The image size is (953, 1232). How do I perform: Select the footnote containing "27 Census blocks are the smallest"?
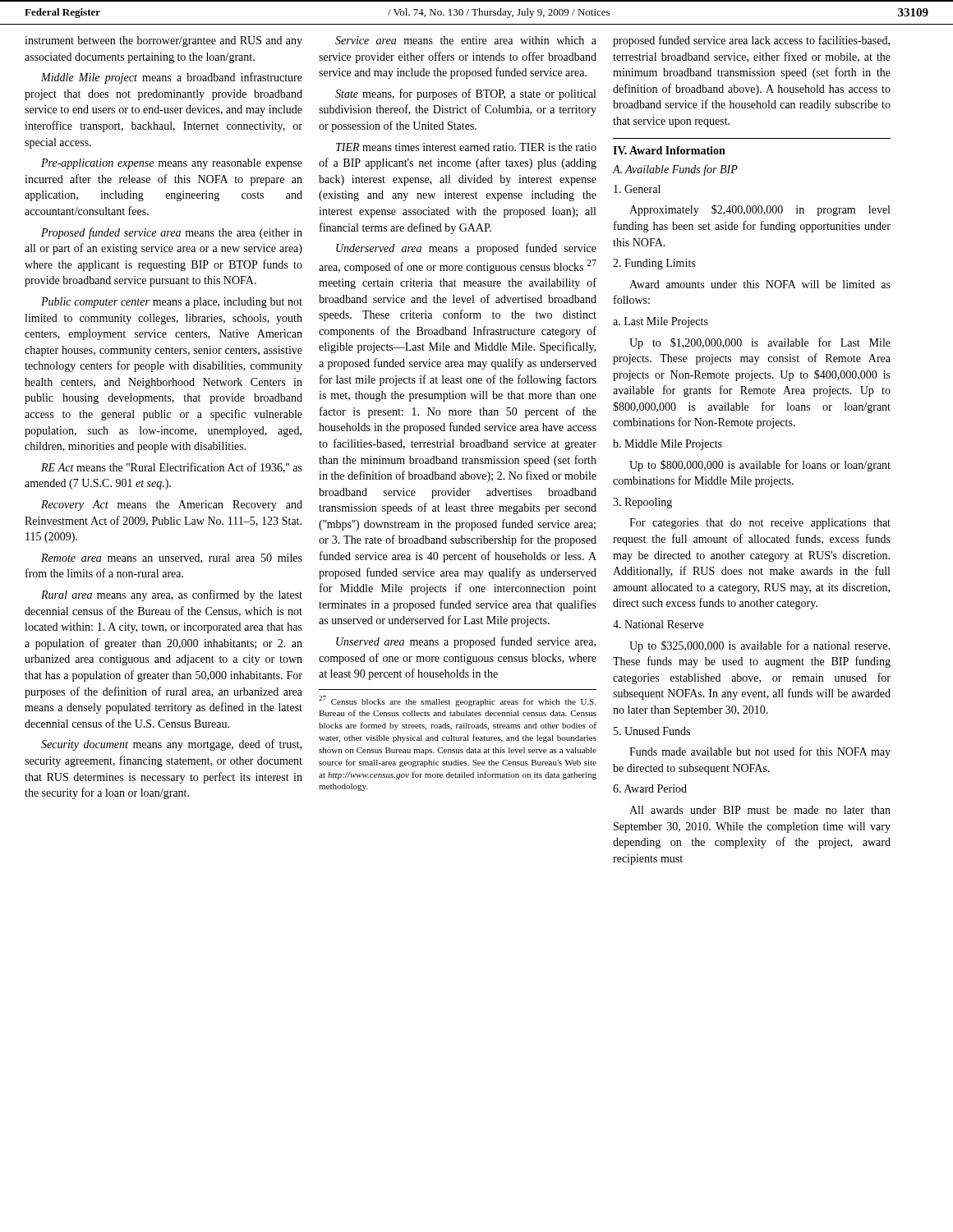tap(458, 743)
